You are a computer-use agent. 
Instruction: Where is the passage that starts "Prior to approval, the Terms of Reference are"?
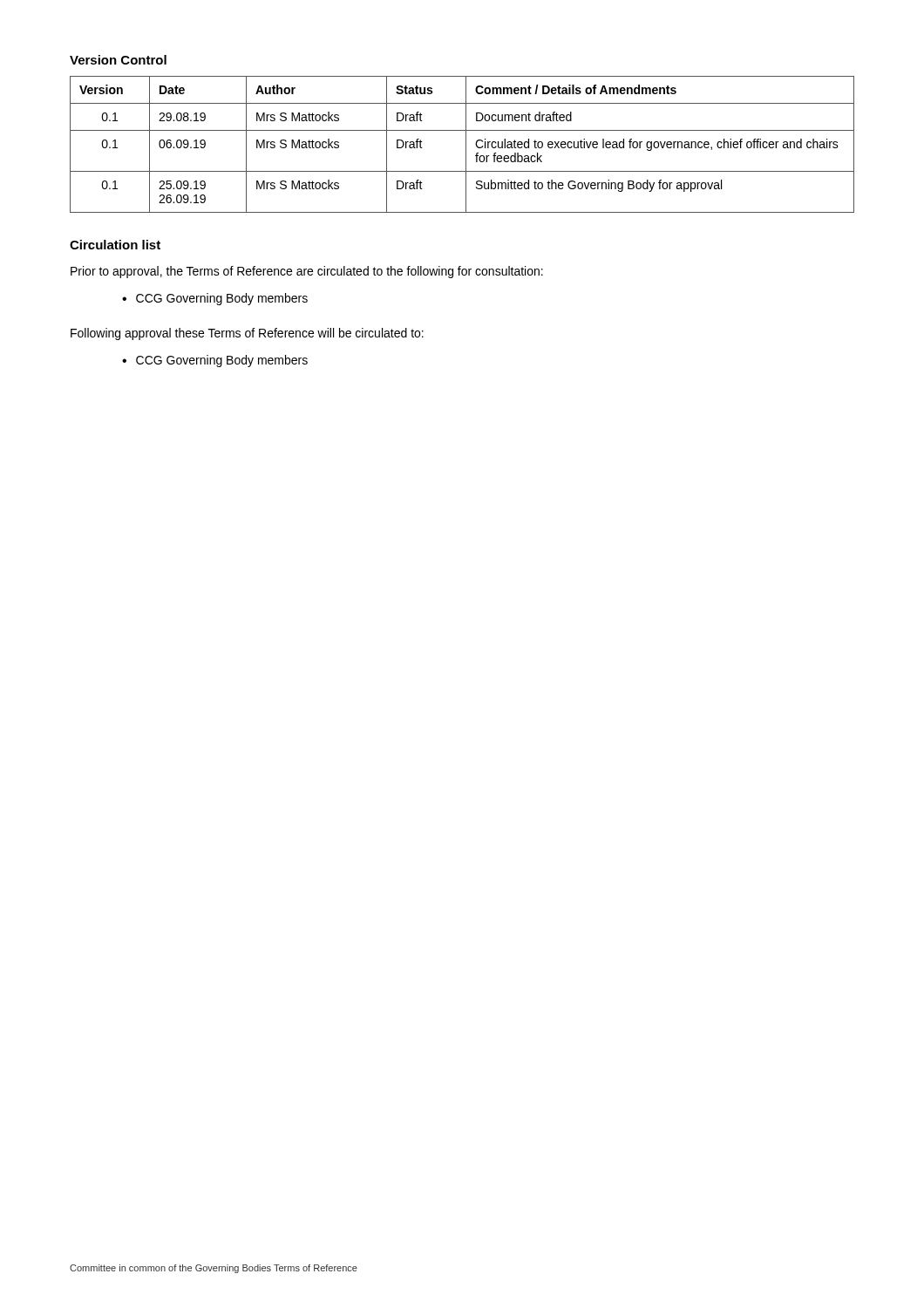point(307,271)
